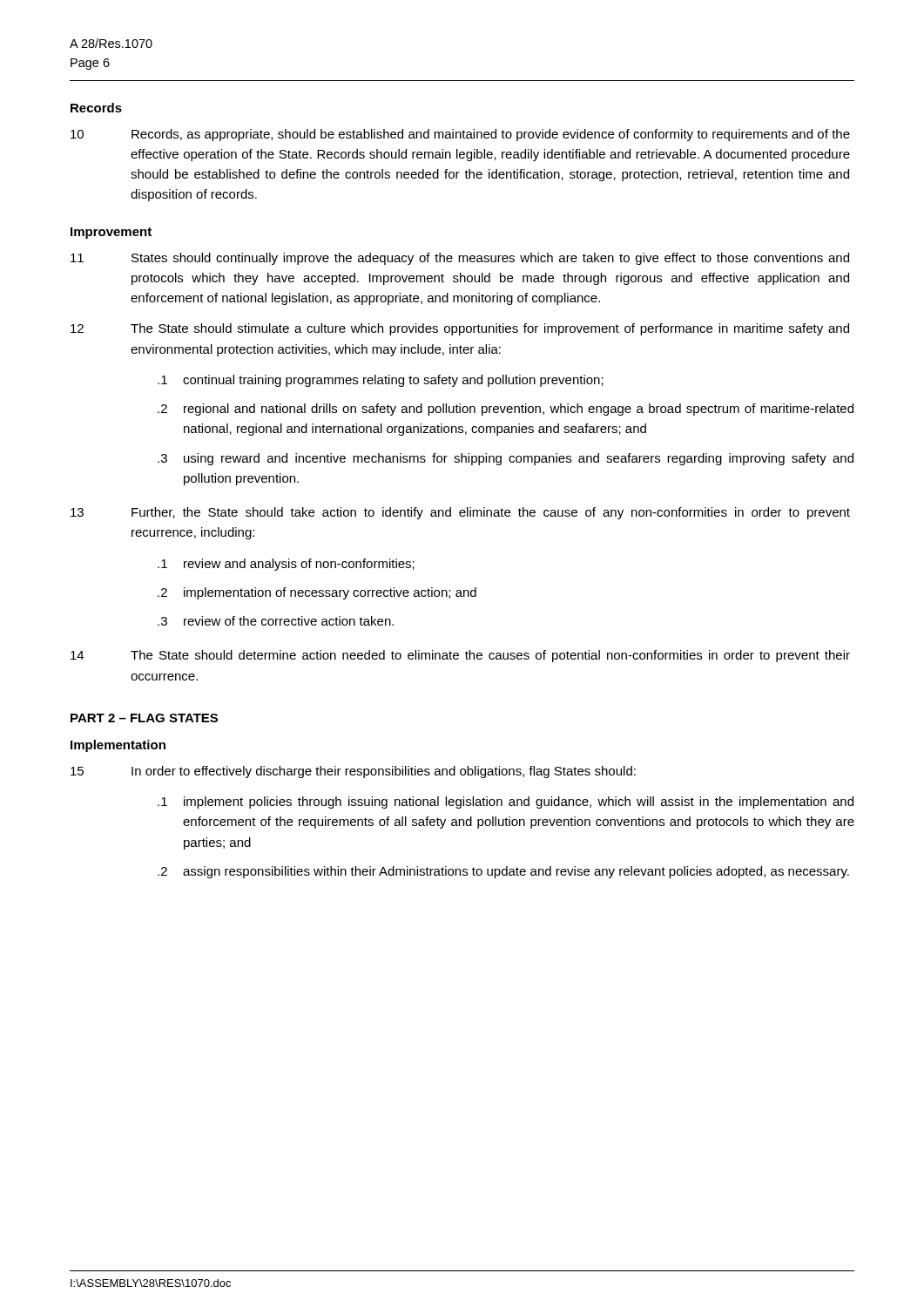
Task: Click the passage that begins "14The State should determine action"
Action: tap(460, 665)
